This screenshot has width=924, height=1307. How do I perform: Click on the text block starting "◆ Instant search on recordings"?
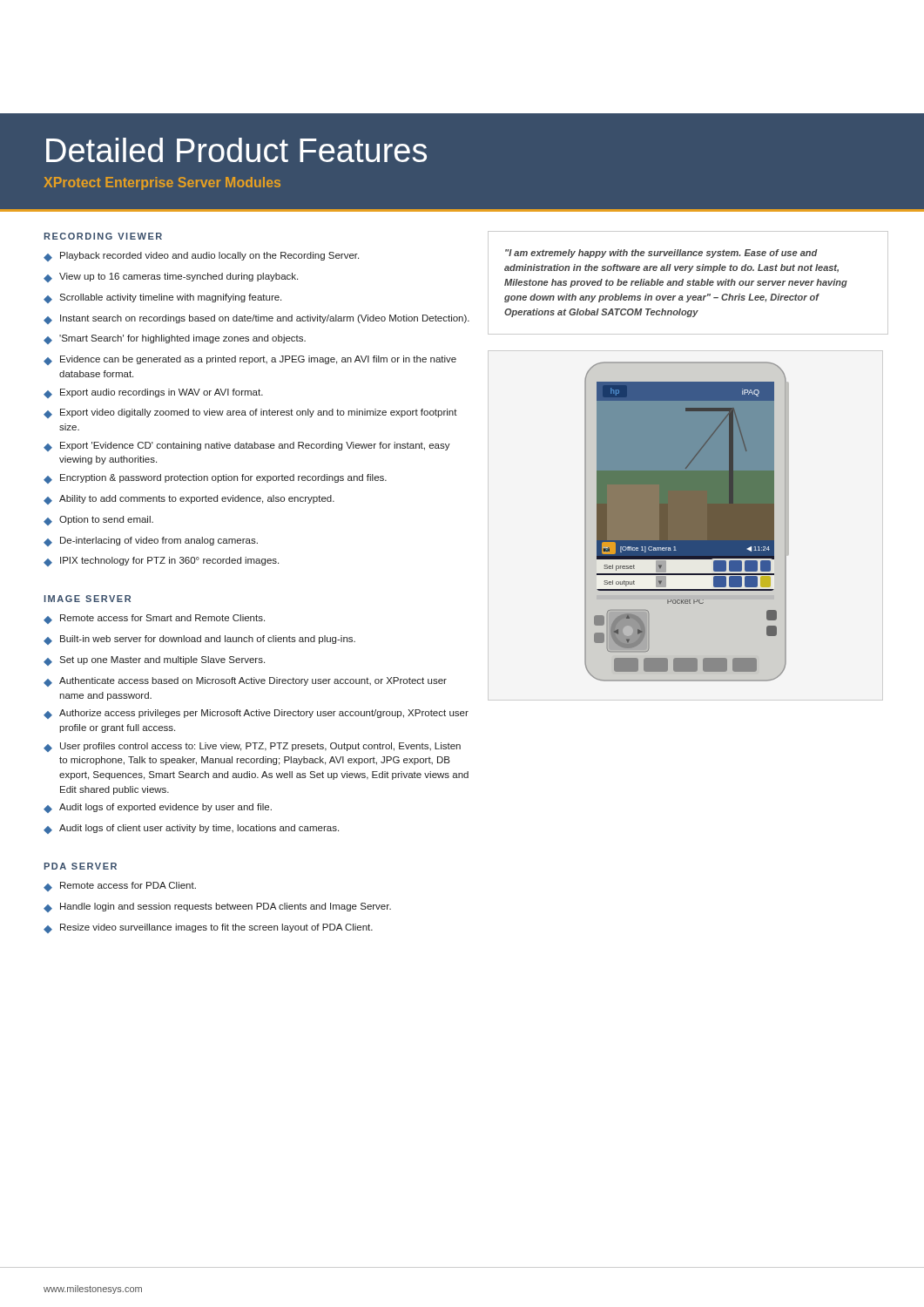[257, 319]
